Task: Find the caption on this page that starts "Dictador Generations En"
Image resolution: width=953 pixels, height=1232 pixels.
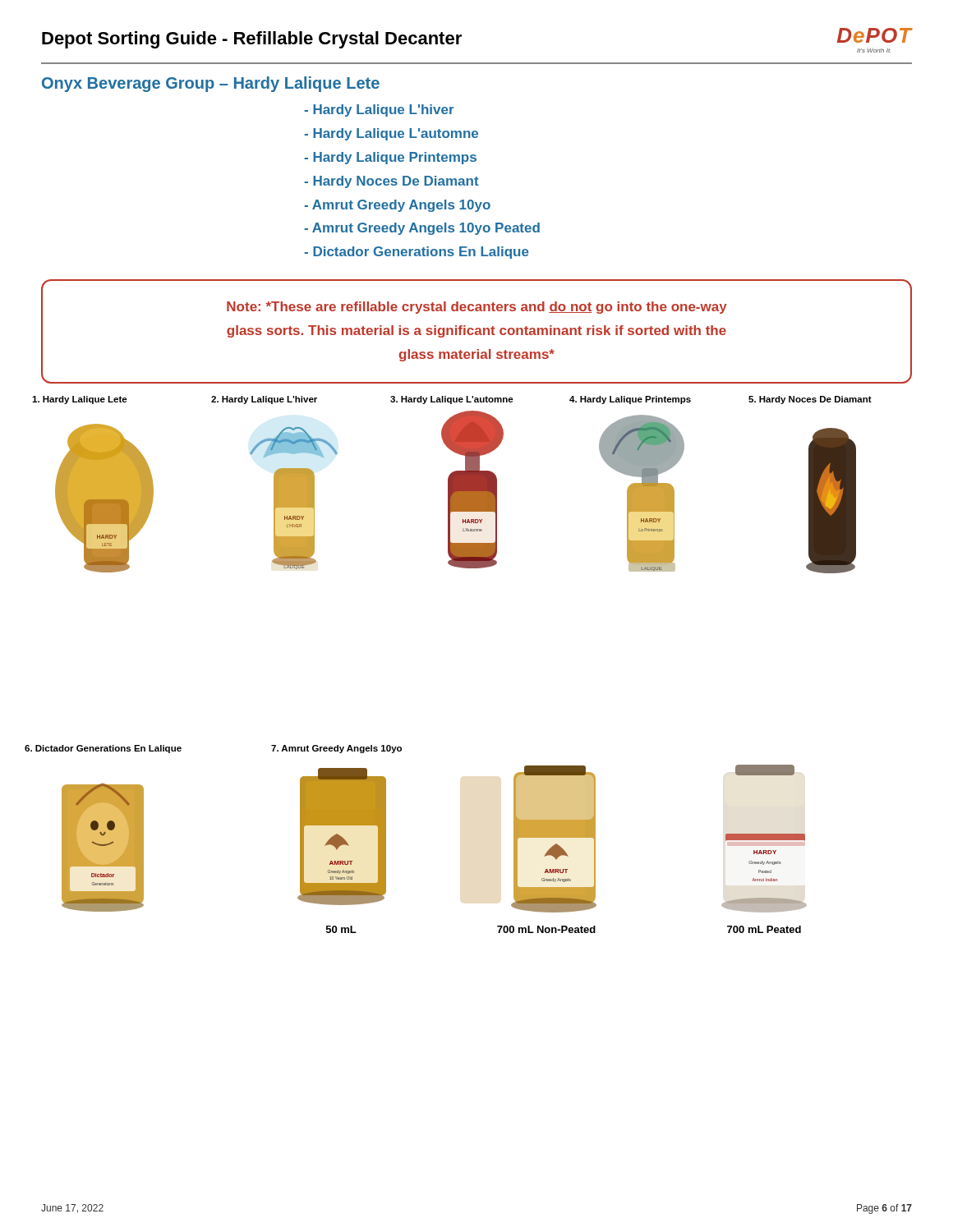Action: coord(103,748)
